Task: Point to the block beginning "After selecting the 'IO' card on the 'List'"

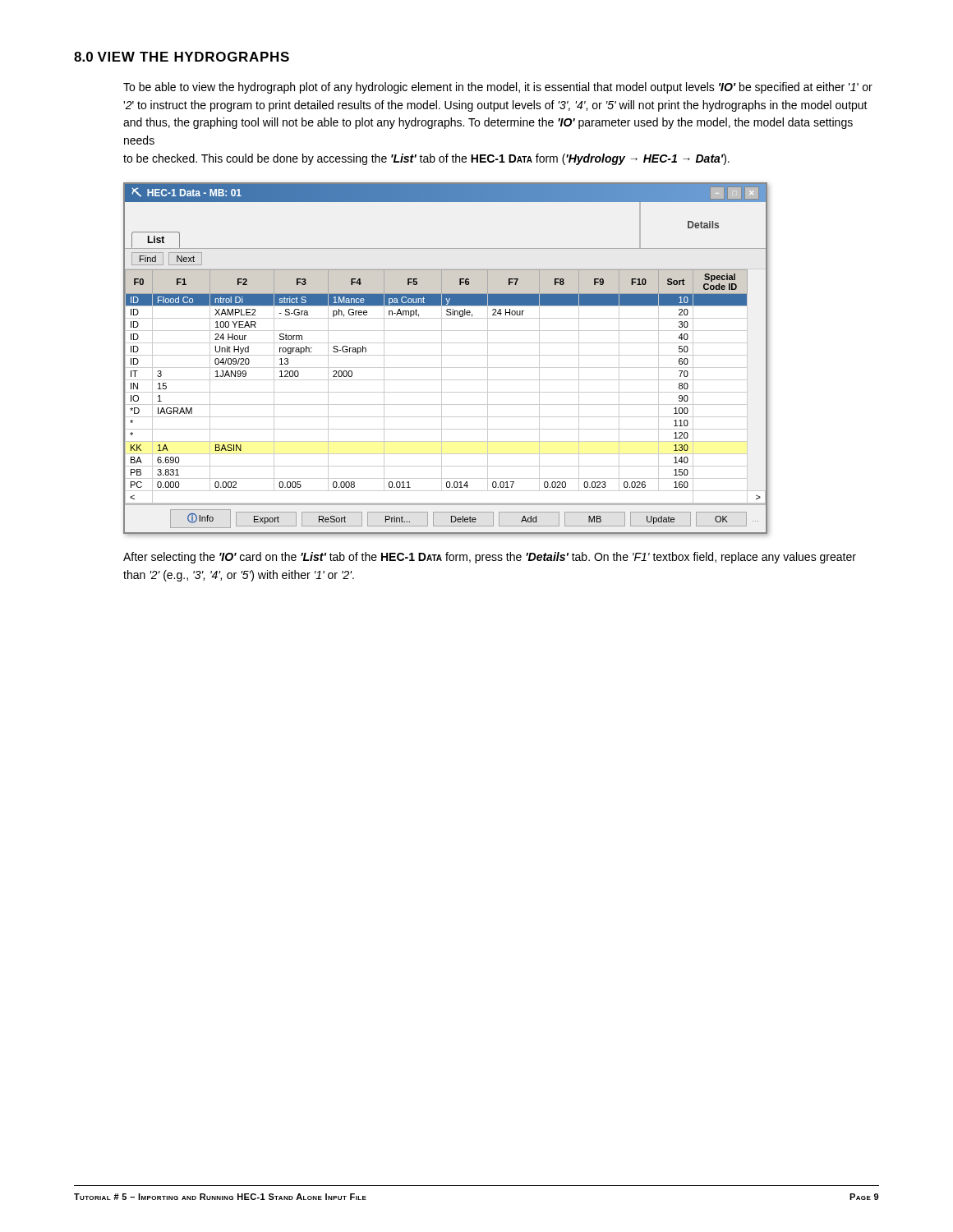Action: [x=490, y=566]
